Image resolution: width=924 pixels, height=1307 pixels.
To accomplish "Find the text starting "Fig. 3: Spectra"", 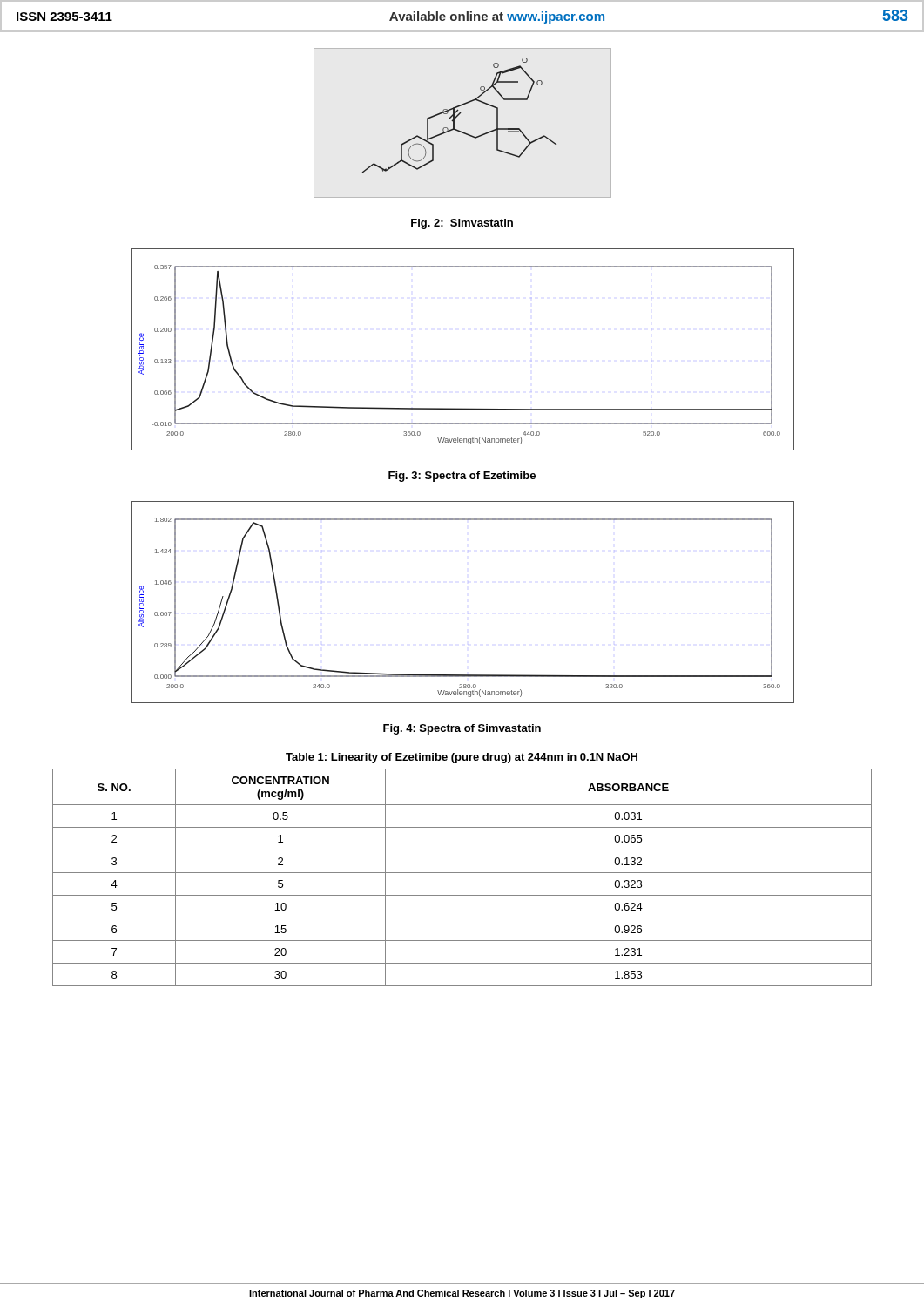I will point(462,475).
